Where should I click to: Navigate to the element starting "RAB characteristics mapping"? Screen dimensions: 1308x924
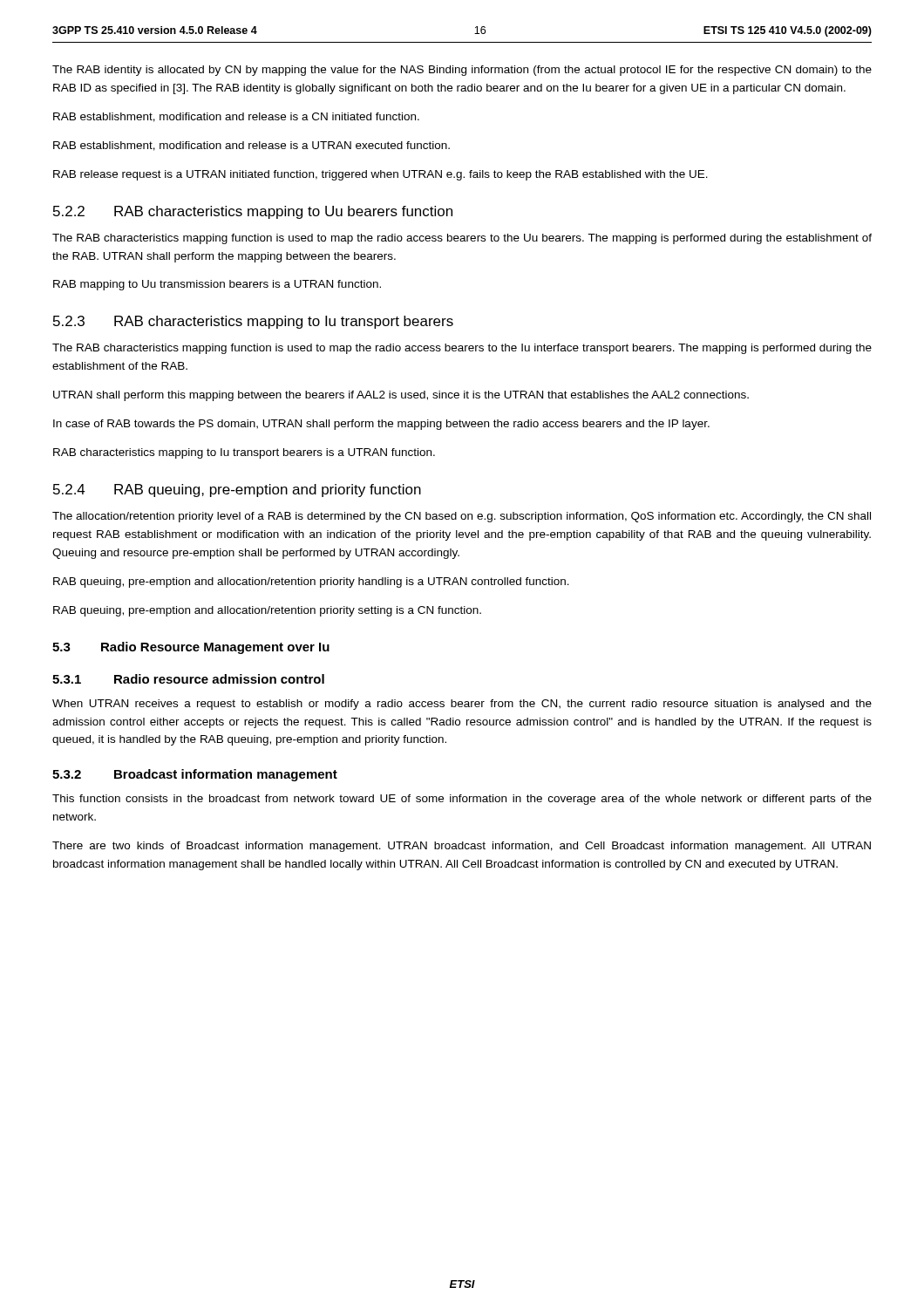[x=244, y=452]
